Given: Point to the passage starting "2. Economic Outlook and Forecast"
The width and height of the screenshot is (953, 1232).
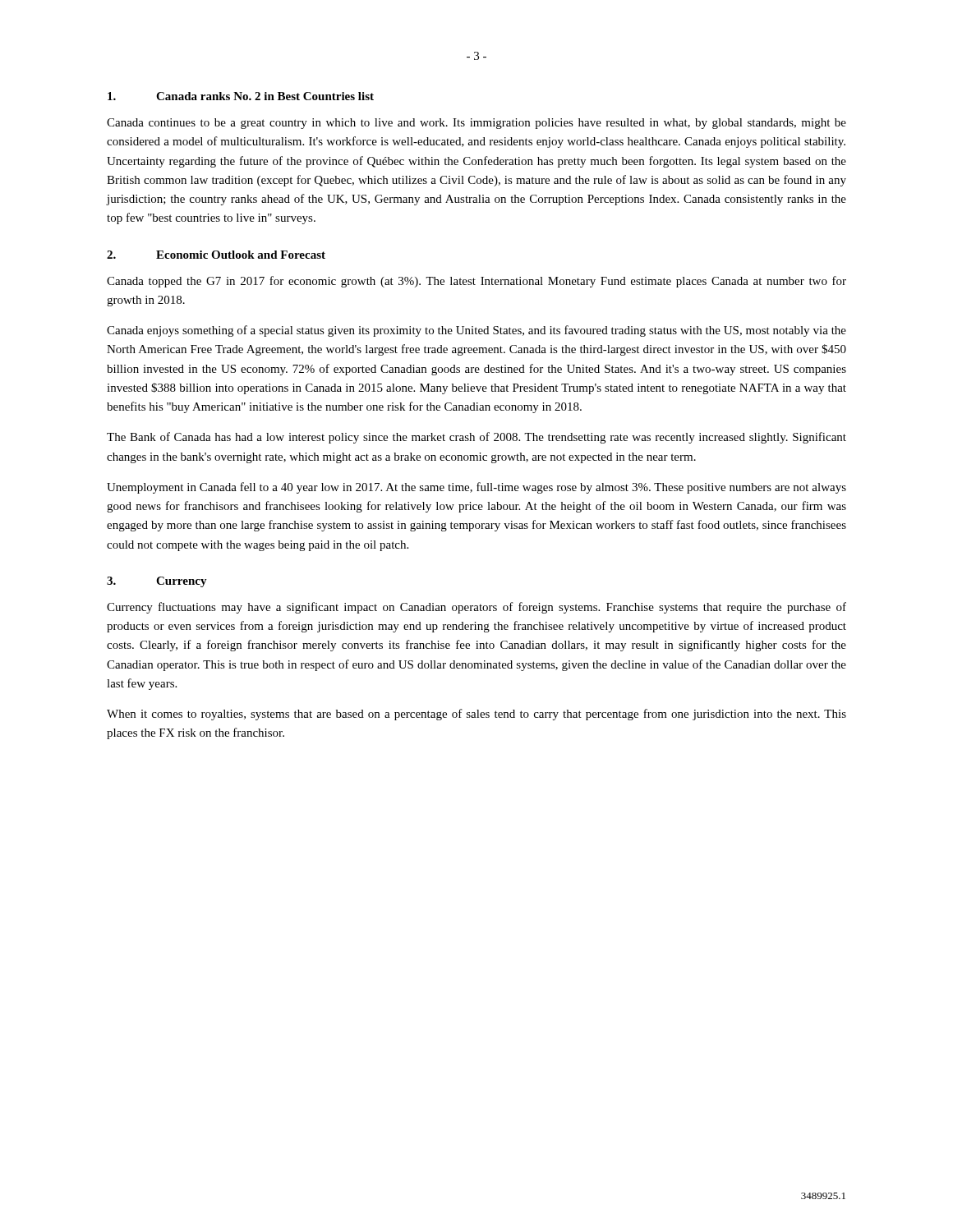Looking at the screenshot, I should click(216, 255).
